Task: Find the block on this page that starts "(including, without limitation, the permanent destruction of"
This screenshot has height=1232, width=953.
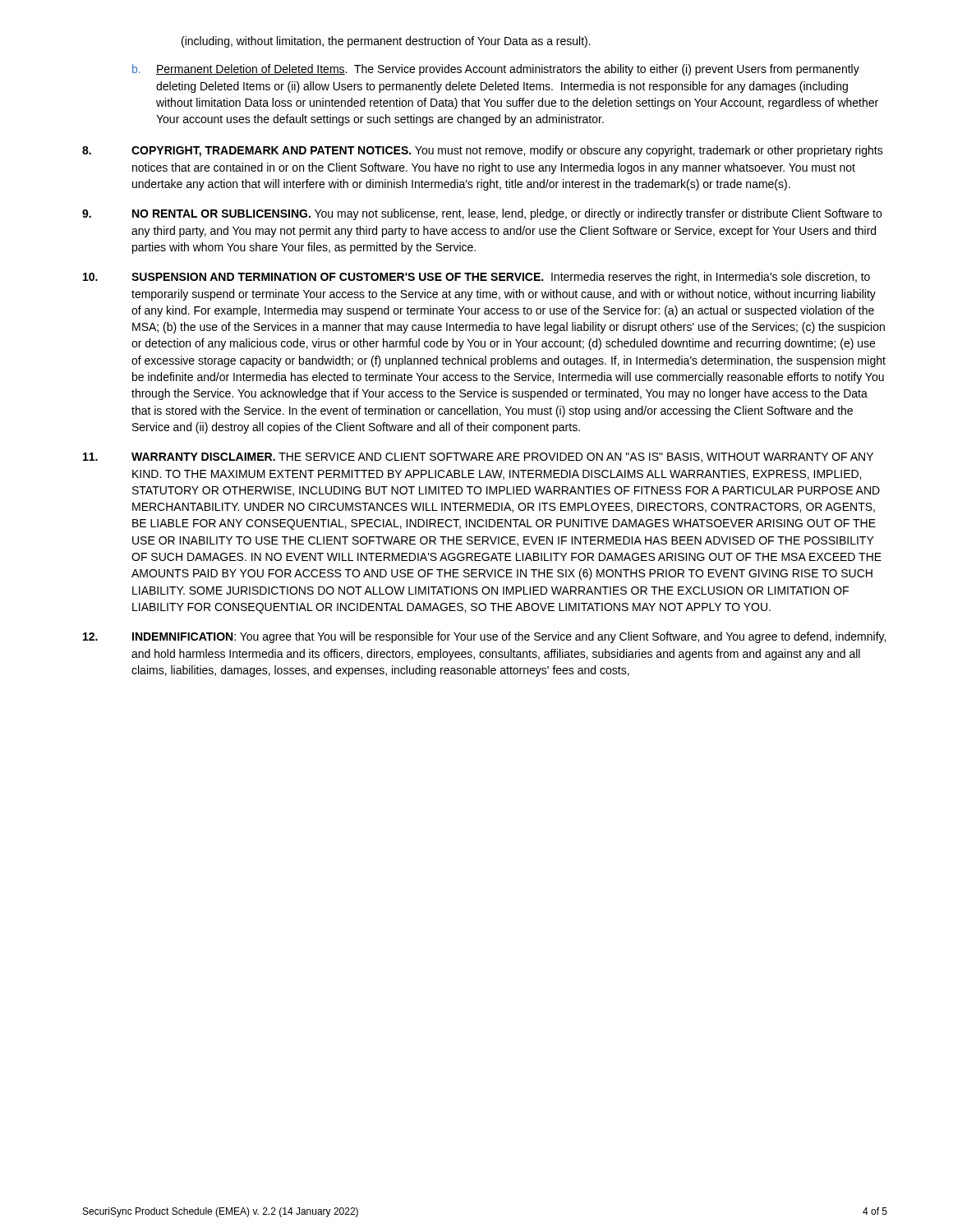Action: pyautogui.click(x=386, y=41)
